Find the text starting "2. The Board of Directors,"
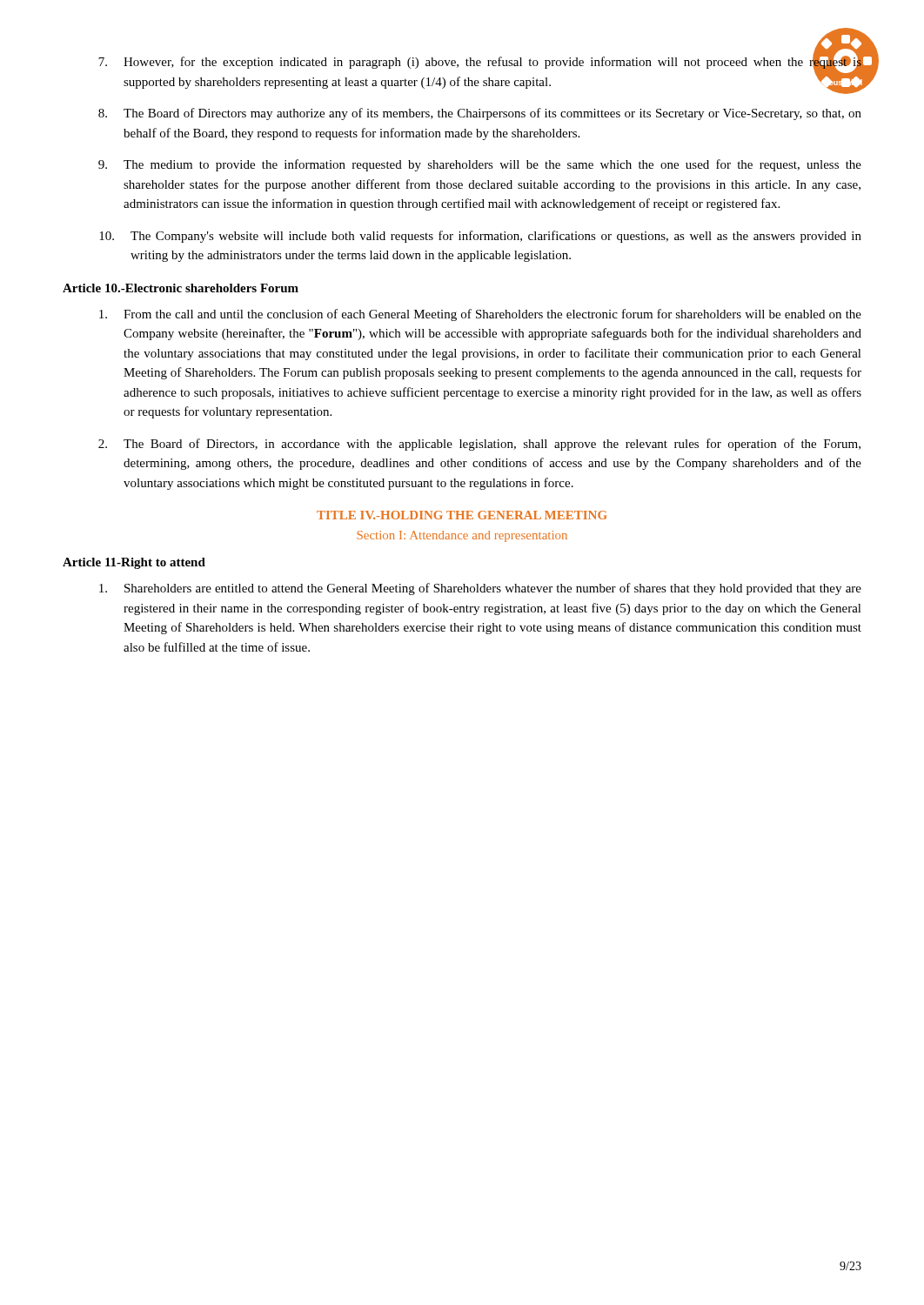 tap(462, 463)
